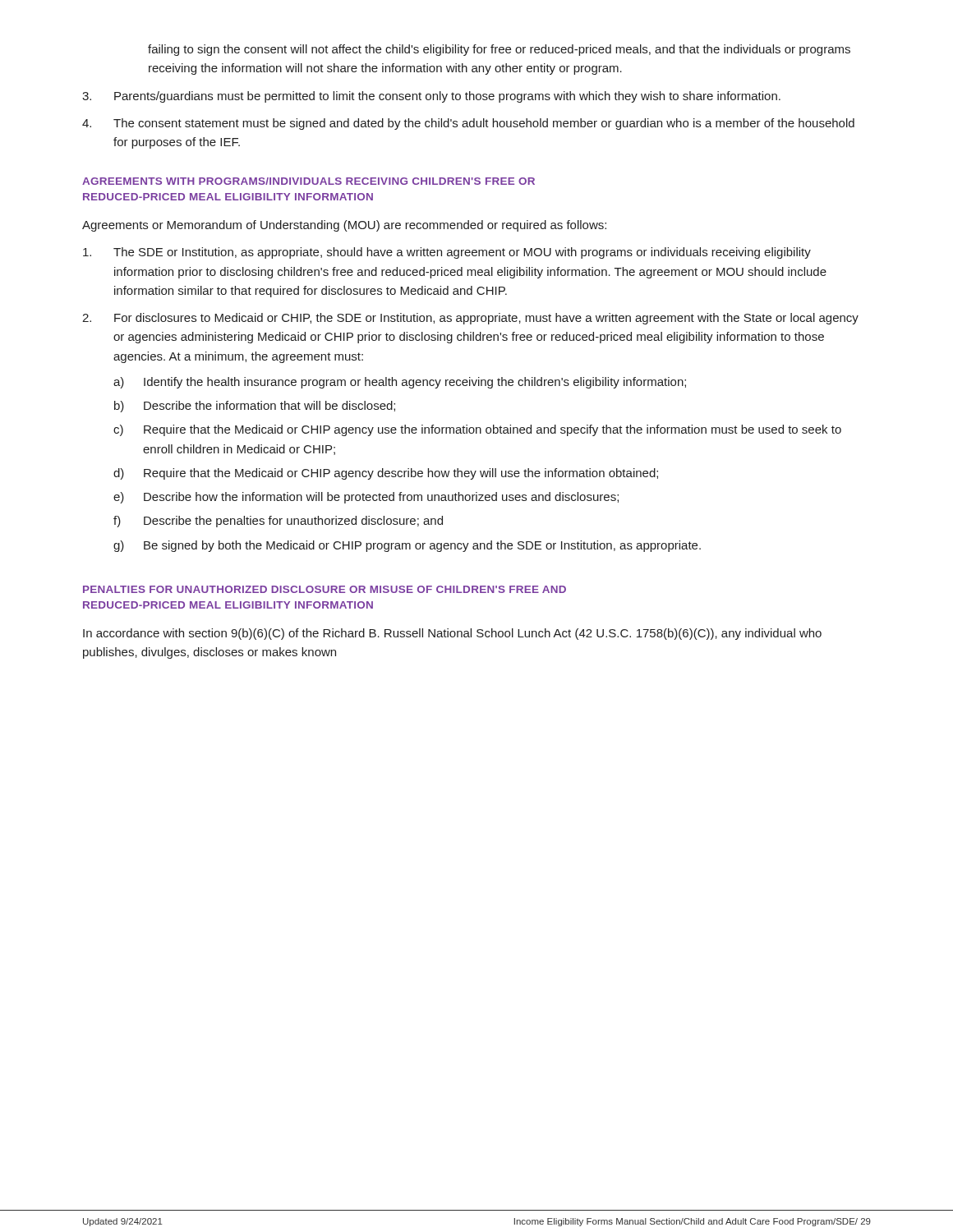Navigate to the text block starting "3. Parents/guardians must be permitted"
This screenshot has width=953, height=1232.
click(476, 95)
